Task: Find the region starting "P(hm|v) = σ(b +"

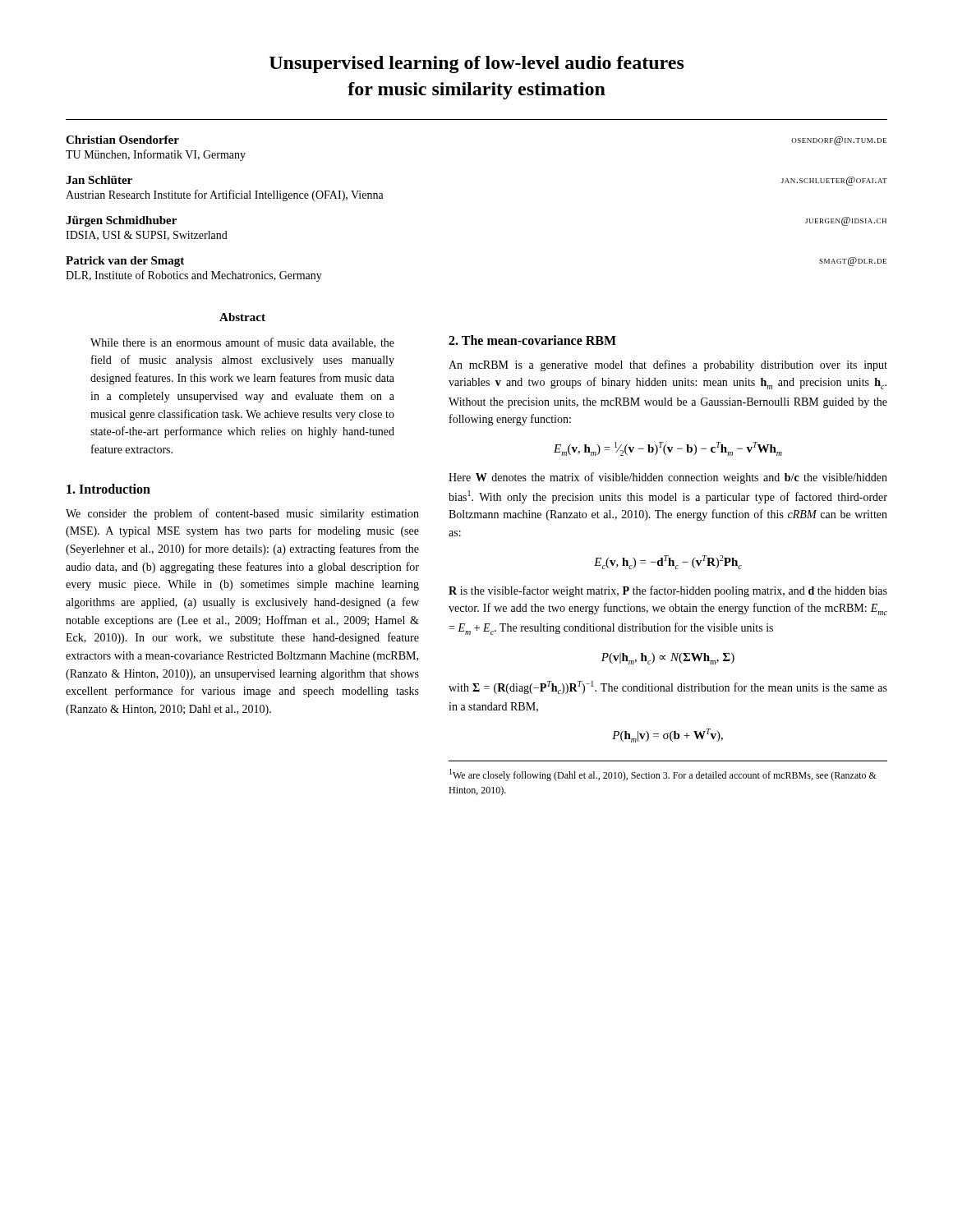Action: click(x=668, y=736)
